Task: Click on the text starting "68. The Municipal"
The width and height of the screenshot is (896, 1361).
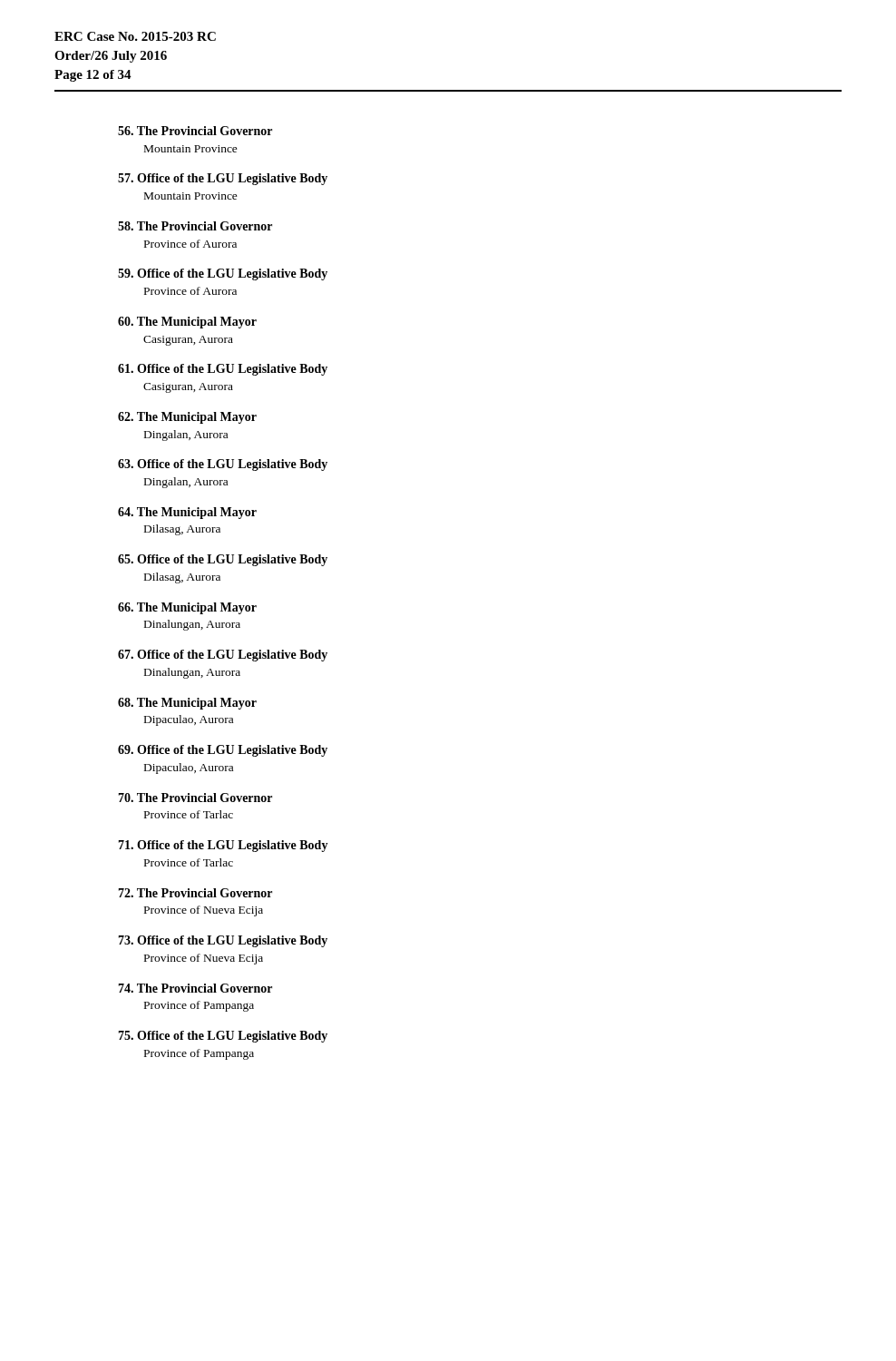Action: tap(187, 704)
